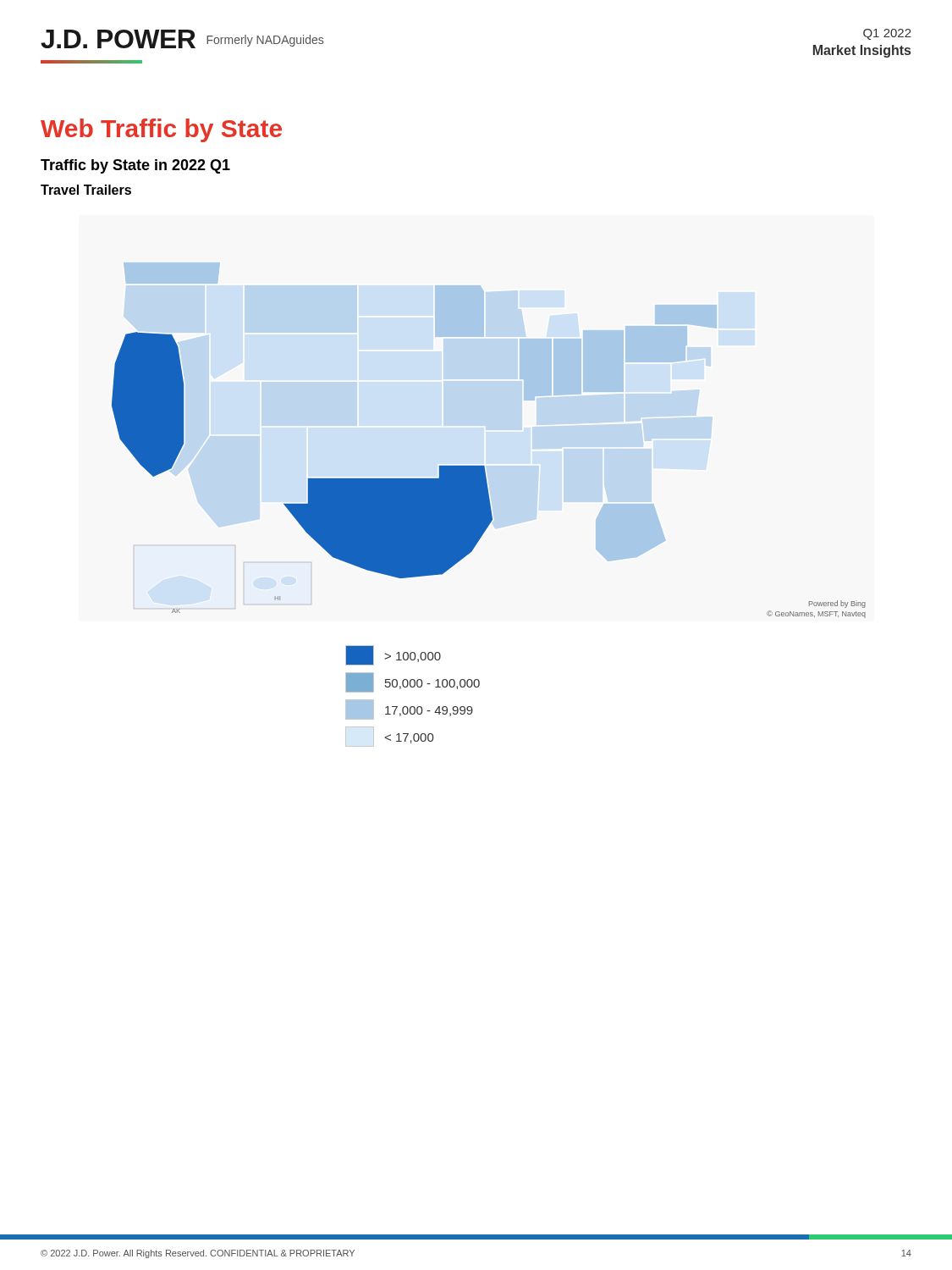Where does it say "Web Traffic by State"?
This screenshot has height=1270, width=952.
(x=161, y=130)
